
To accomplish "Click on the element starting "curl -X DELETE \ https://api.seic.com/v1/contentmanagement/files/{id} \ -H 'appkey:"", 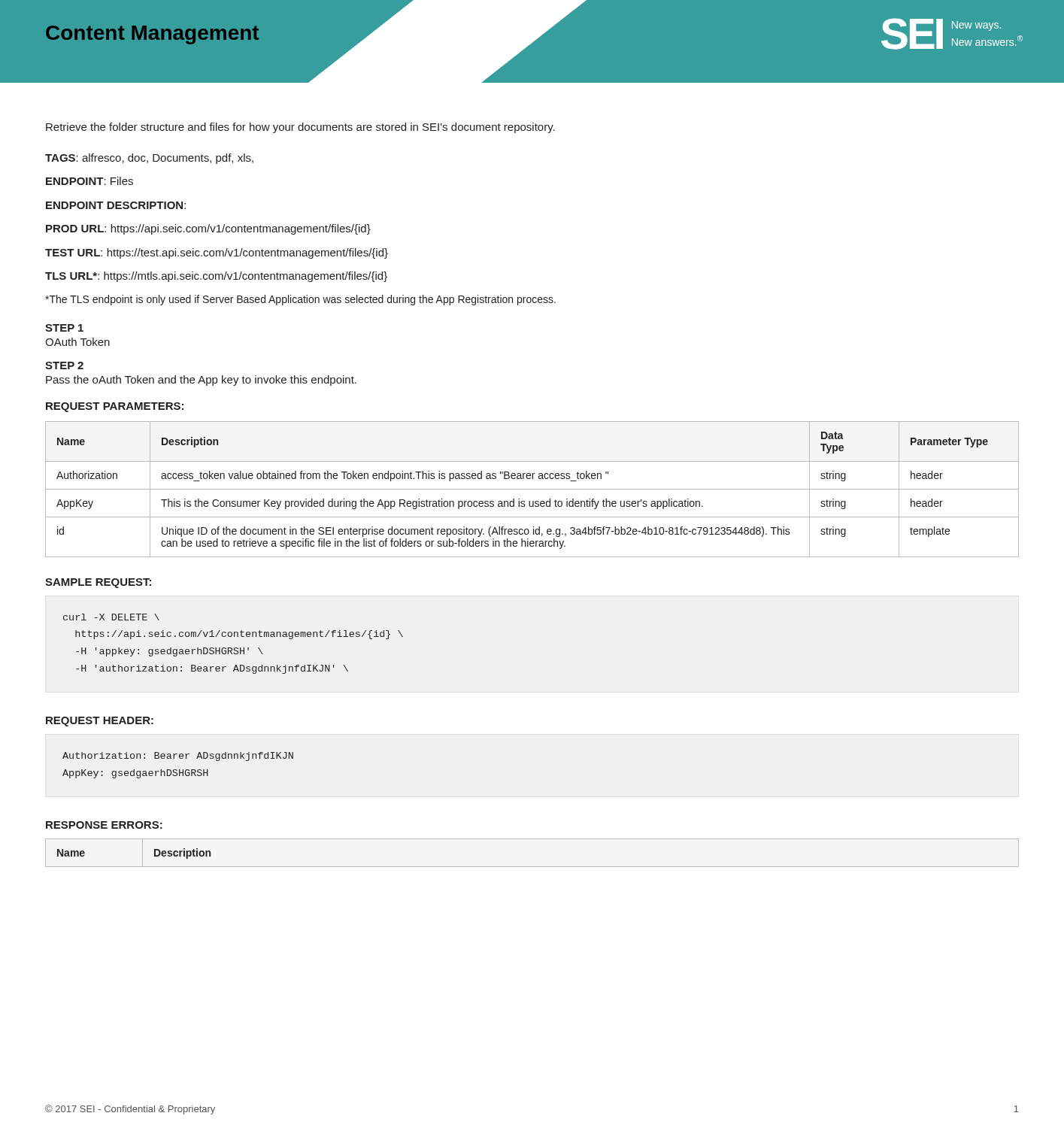I will click(x=233, y=643).
